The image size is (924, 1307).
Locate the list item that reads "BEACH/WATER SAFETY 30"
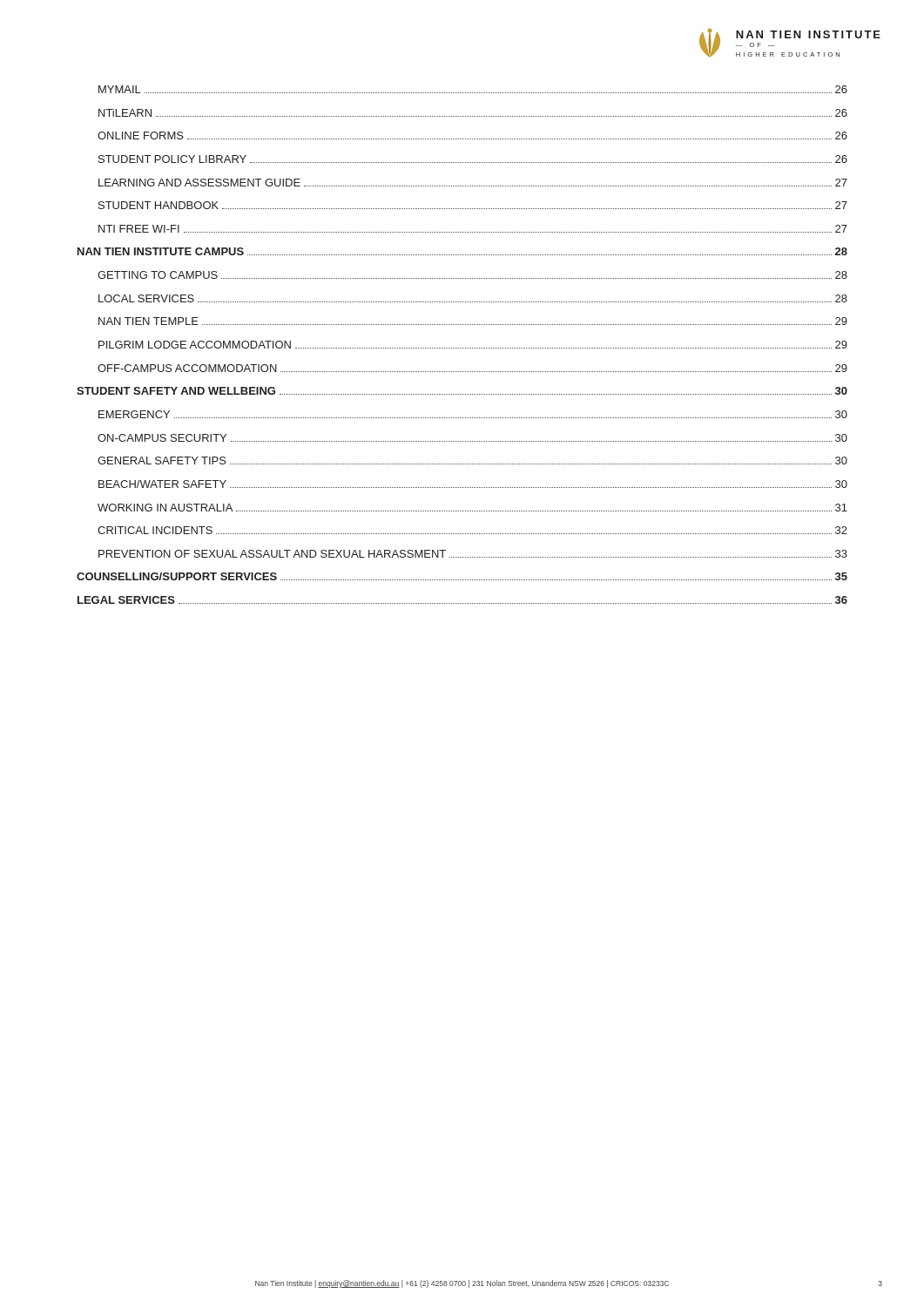[x=472, y=485]
